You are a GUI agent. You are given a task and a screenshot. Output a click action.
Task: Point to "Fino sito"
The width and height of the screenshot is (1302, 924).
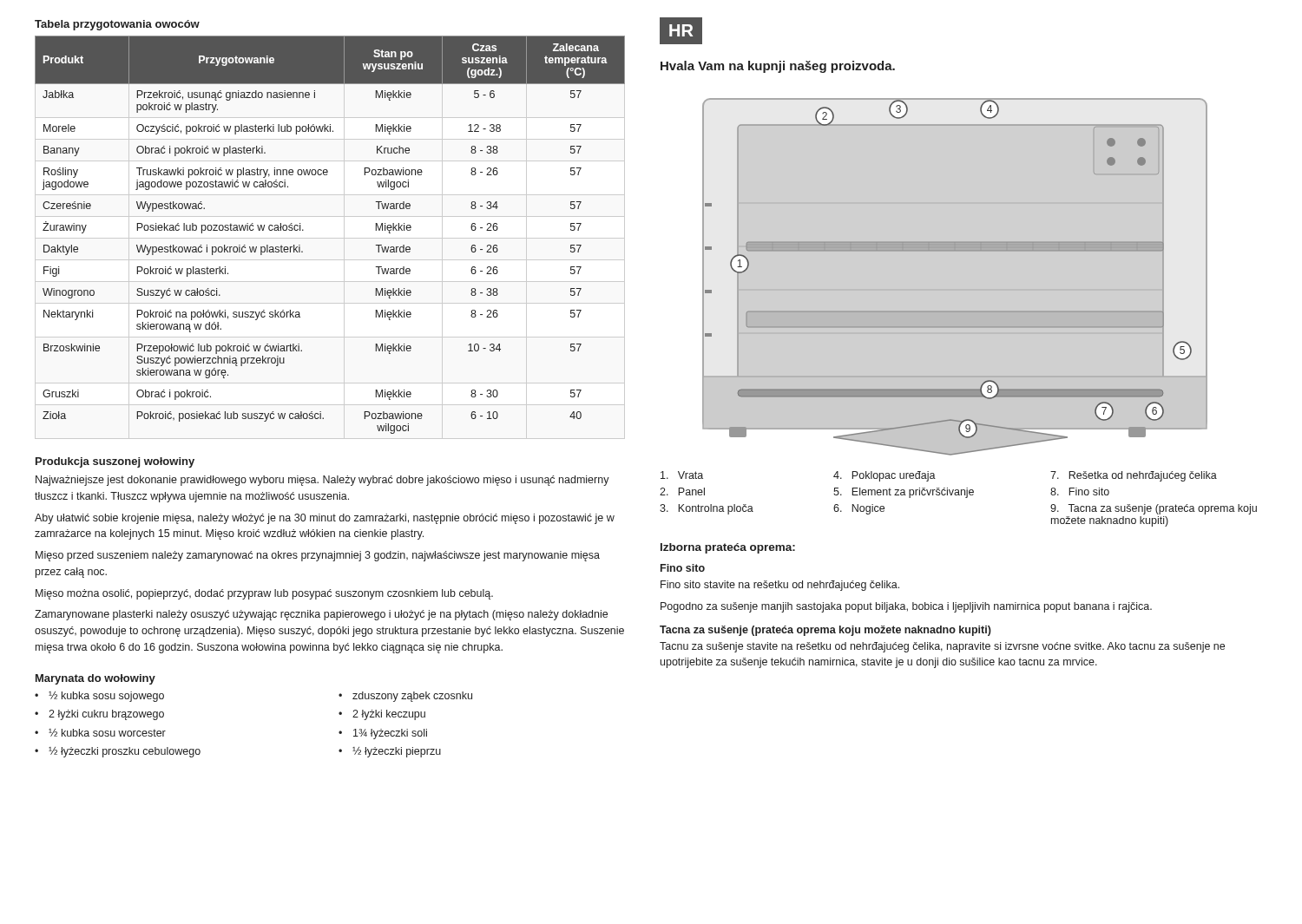coord(682,568)
